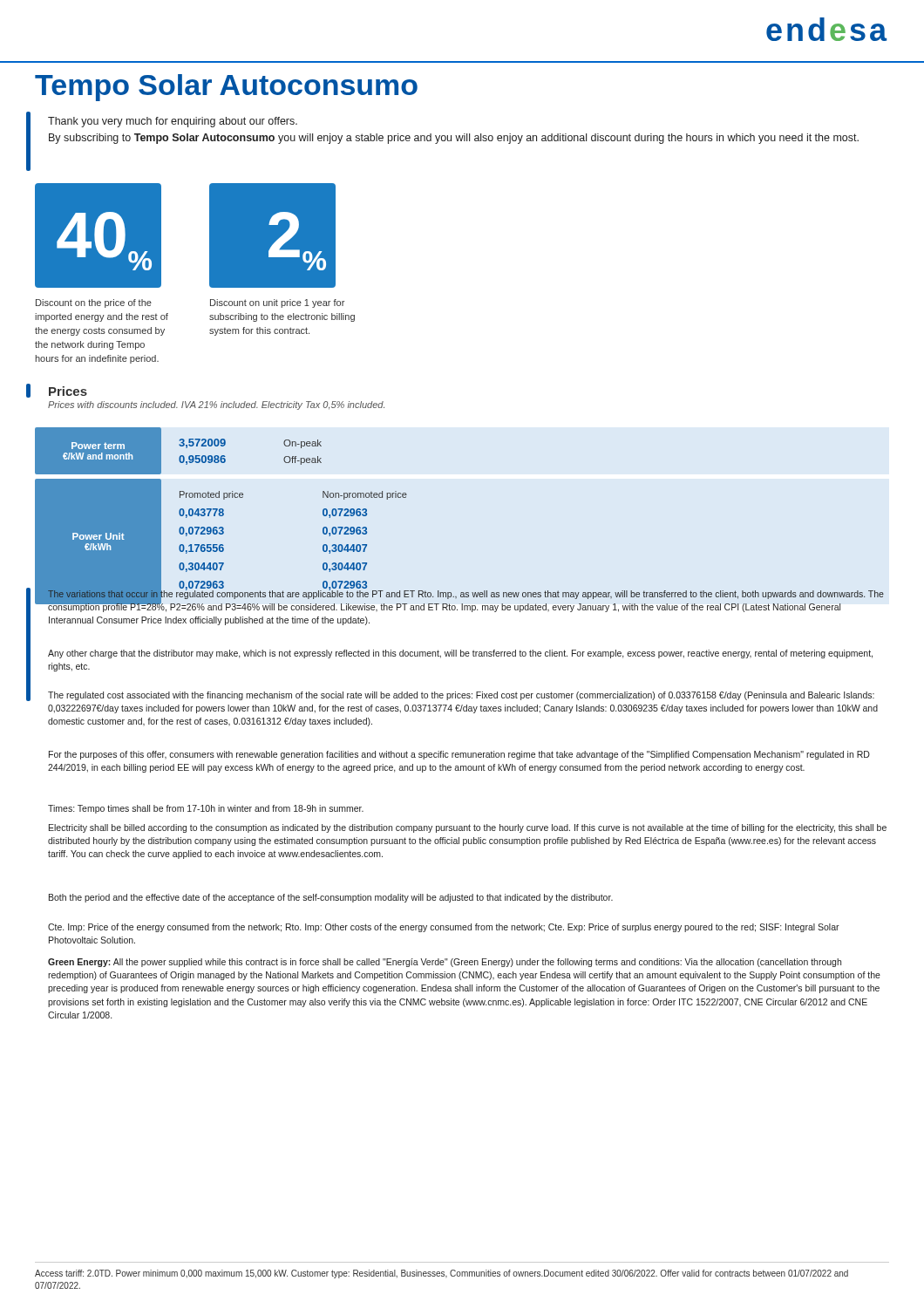Find the table that mentions "Power Unit€/kWh Promoted price 0,0437780,0729630,1765560,3044070,072963"
Screen dimensions: 1308x924
click(462, 542)
